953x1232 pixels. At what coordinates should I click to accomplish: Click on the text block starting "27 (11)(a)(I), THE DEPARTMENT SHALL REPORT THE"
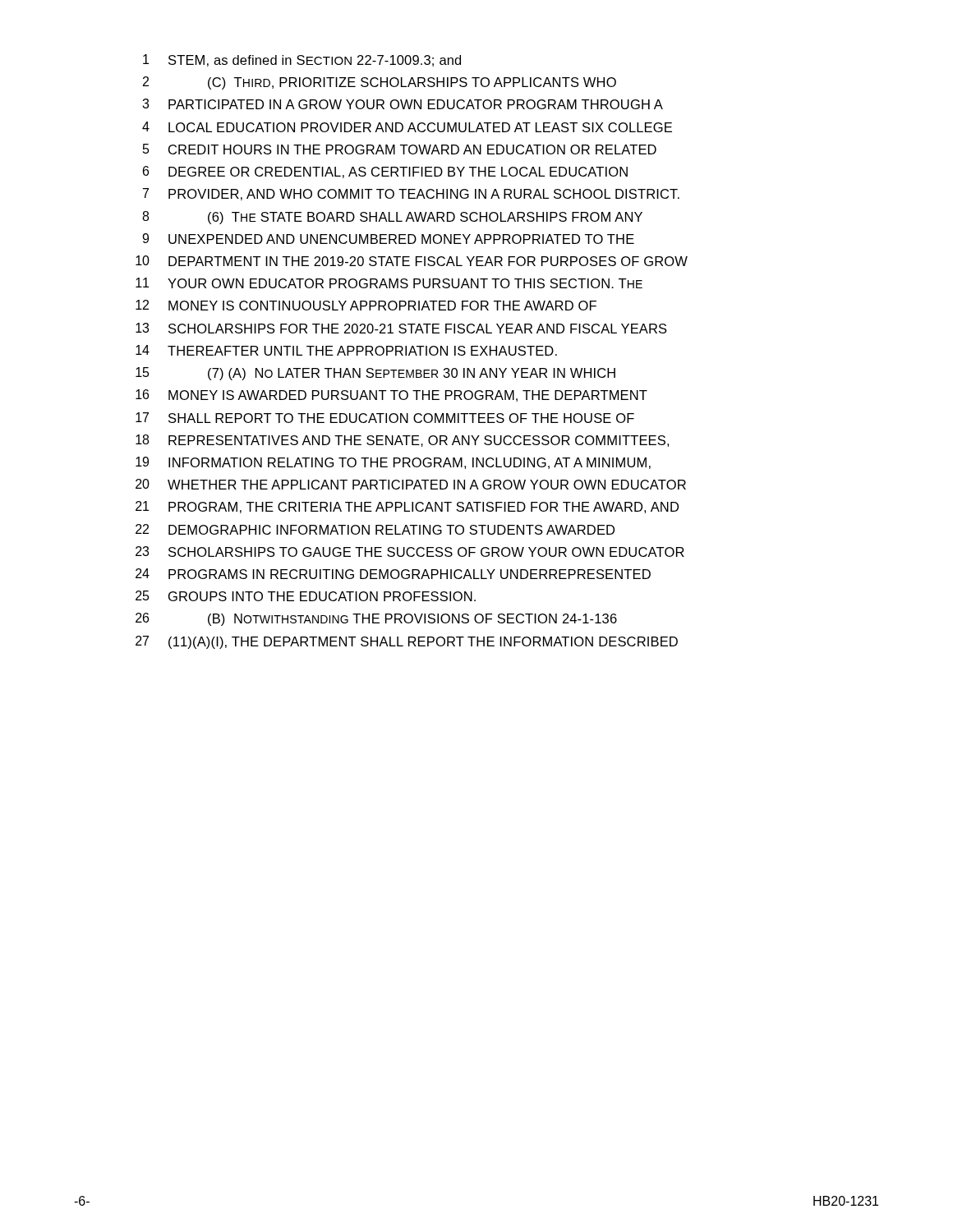(x=393, y=642)
